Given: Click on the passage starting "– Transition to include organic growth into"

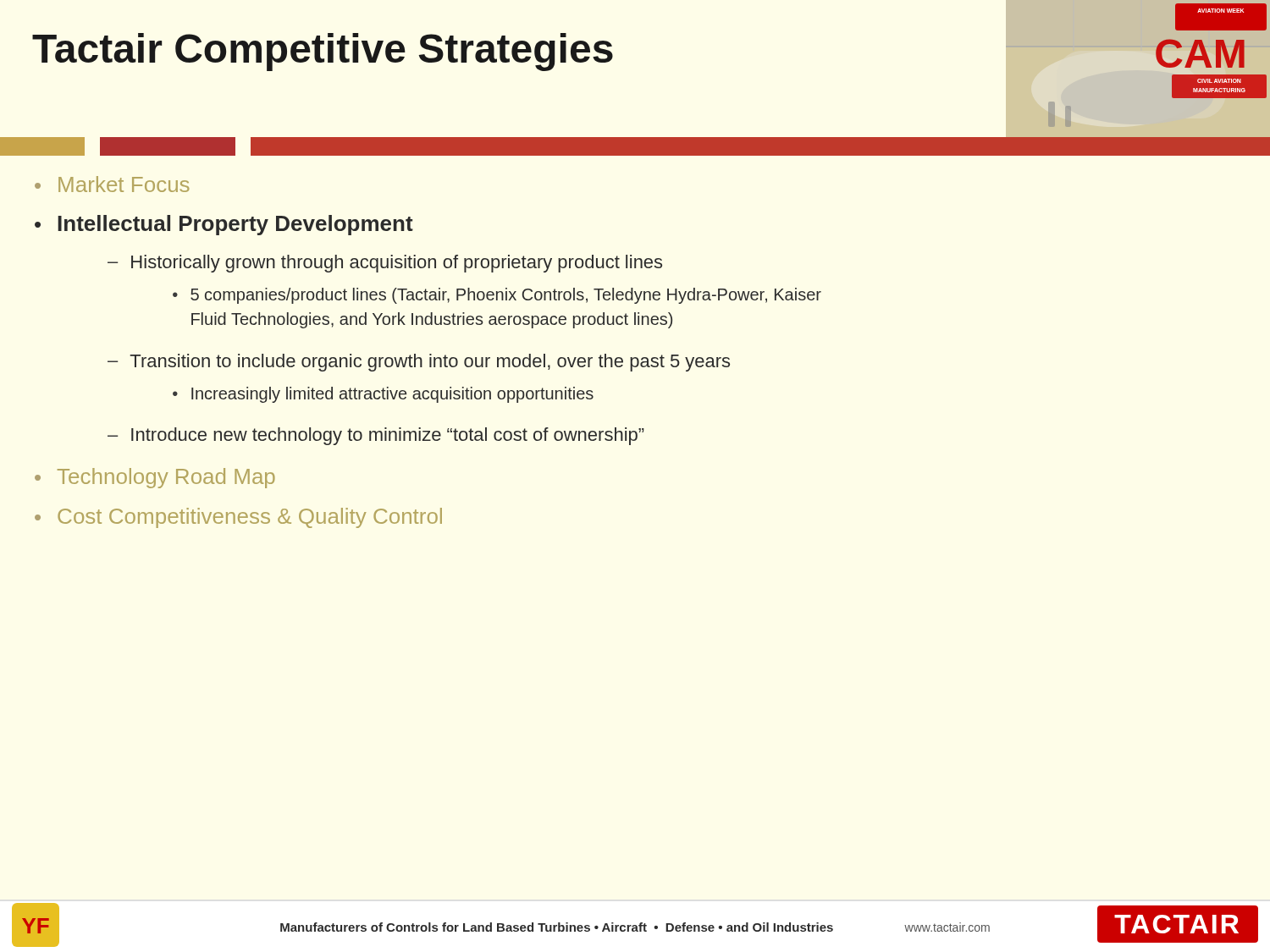Looking at the screenshot, I should pos(419,363).
